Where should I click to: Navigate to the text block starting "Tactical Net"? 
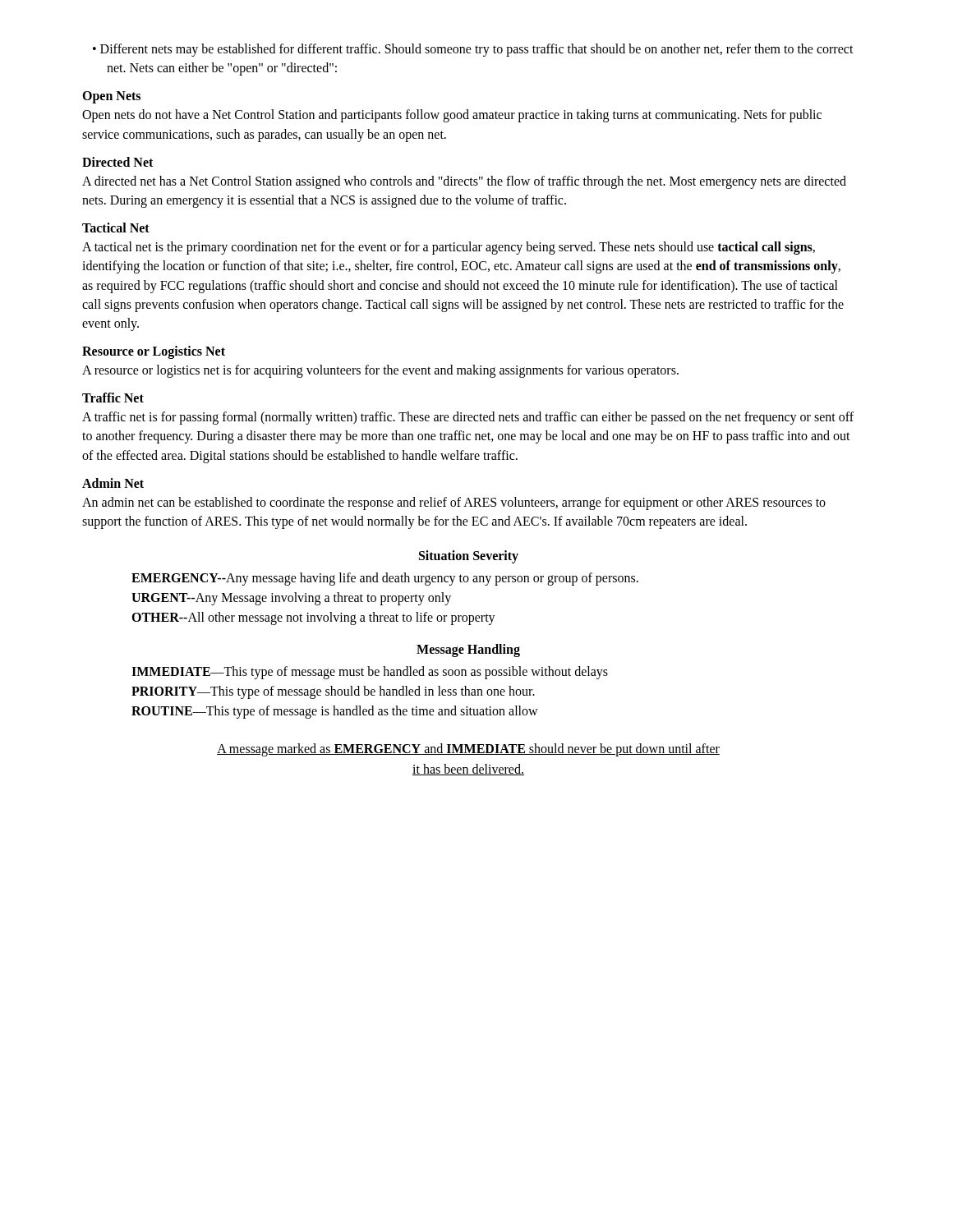coord(116,228)
